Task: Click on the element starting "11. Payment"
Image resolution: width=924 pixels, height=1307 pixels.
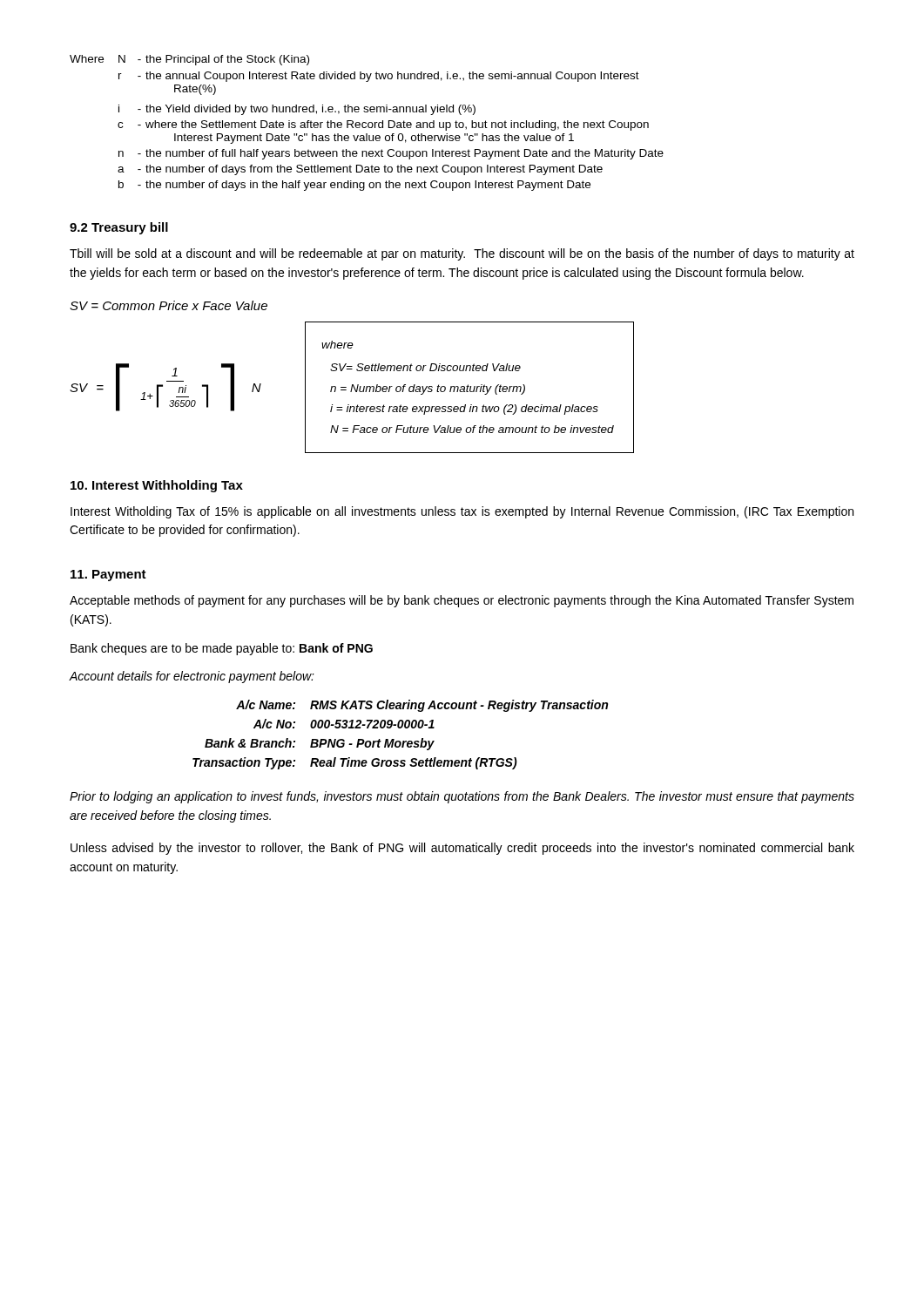Action: (x=108, y=574)
